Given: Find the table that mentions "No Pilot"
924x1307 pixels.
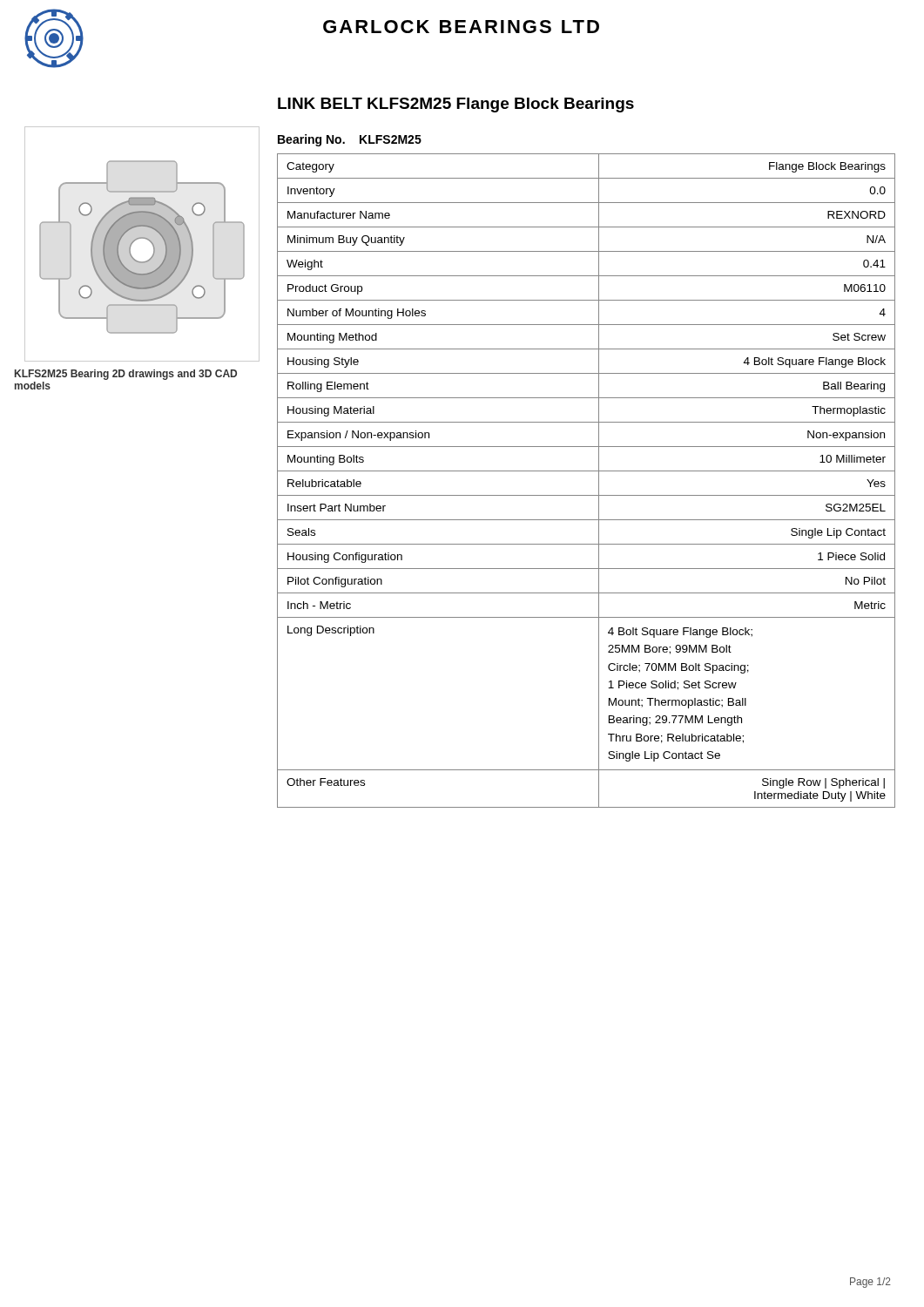Looking at the screenshot, I should pos(586,481).
